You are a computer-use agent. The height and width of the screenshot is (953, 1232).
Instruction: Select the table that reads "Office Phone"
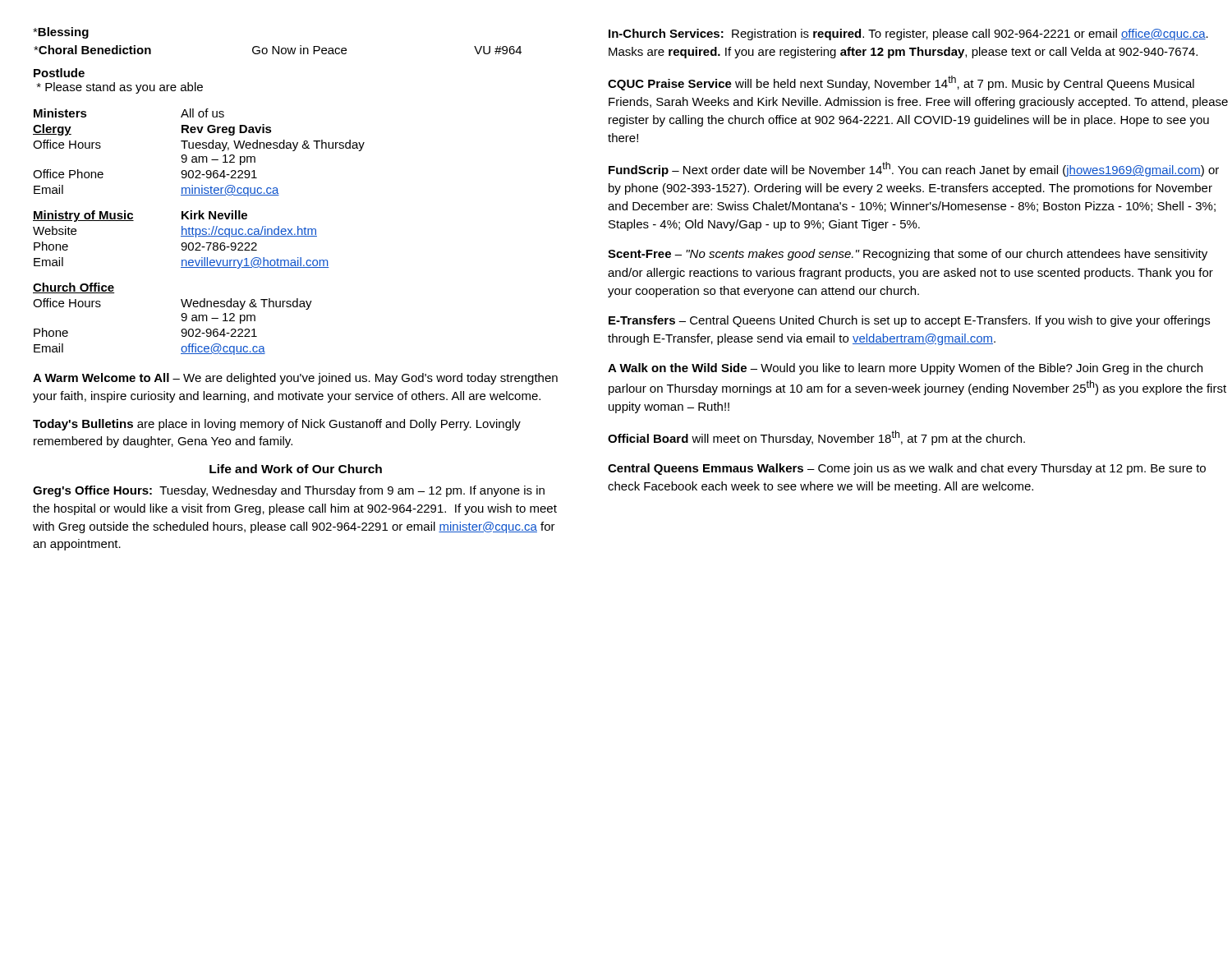coord(296,151)
